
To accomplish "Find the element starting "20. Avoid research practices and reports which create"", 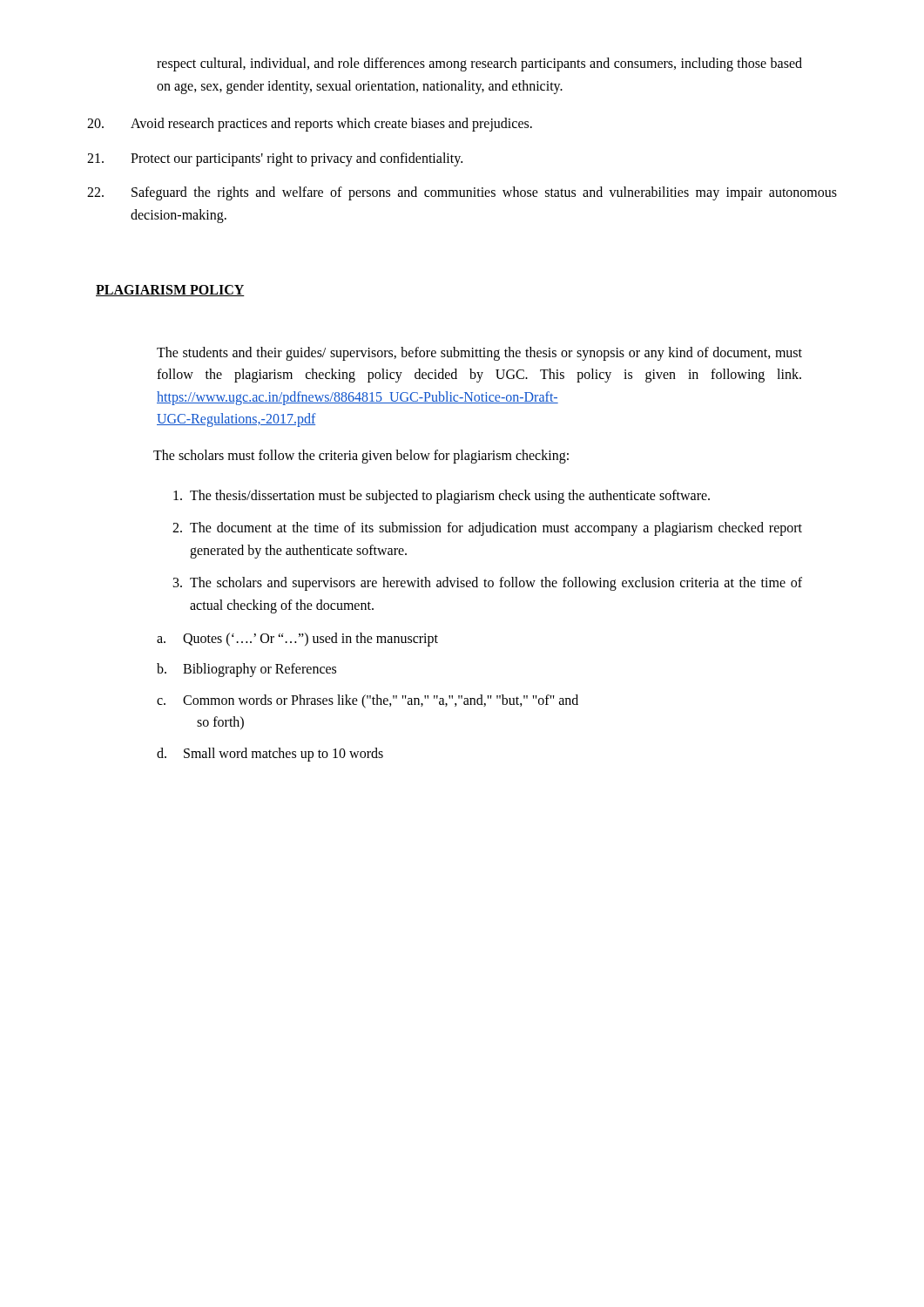I will click(x=310, y=124).
